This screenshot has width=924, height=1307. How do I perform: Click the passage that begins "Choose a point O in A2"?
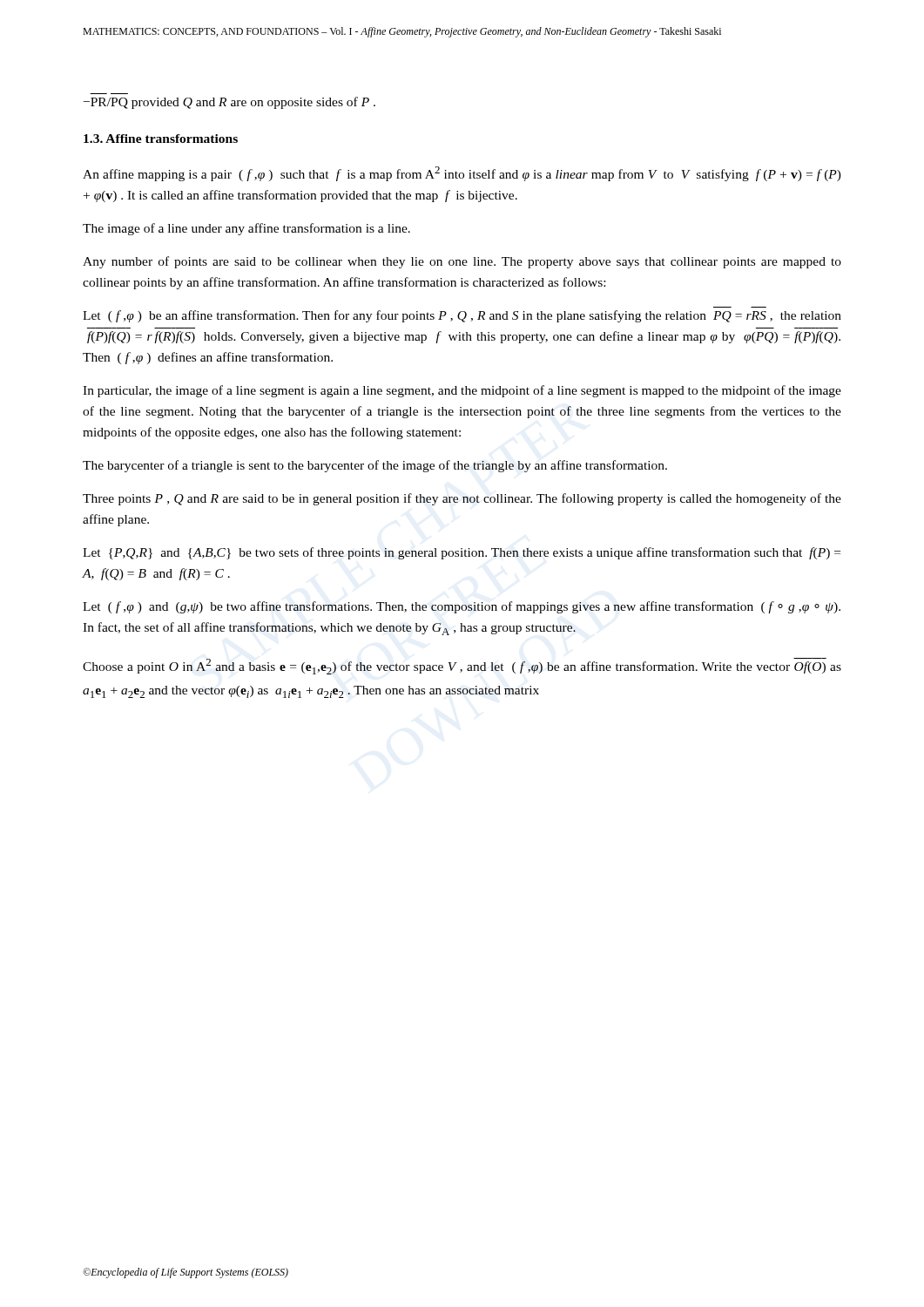[x=462, y=678]
